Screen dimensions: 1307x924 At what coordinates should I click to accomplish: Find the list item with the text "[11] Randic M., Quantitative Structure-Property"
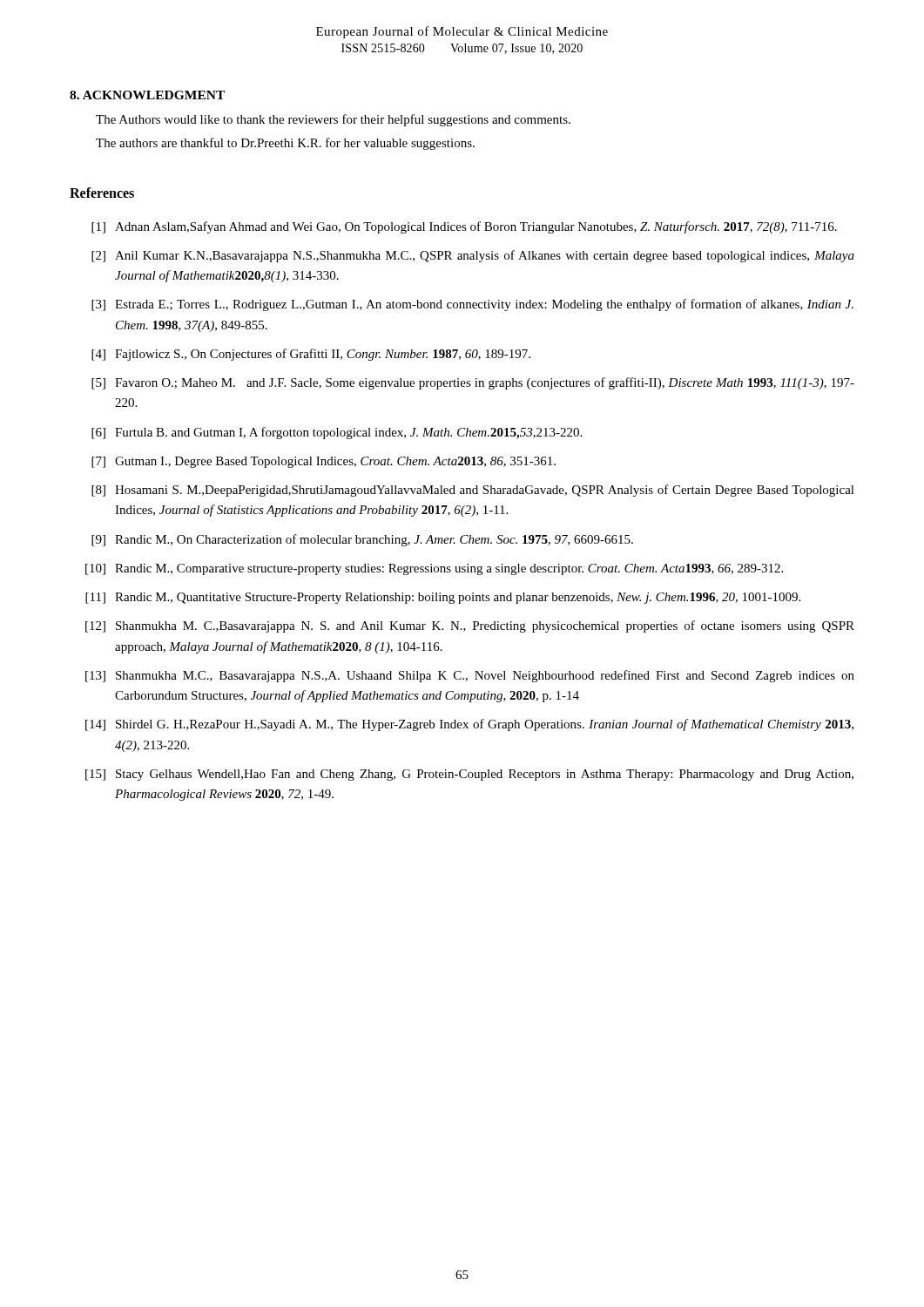(462, 597)
